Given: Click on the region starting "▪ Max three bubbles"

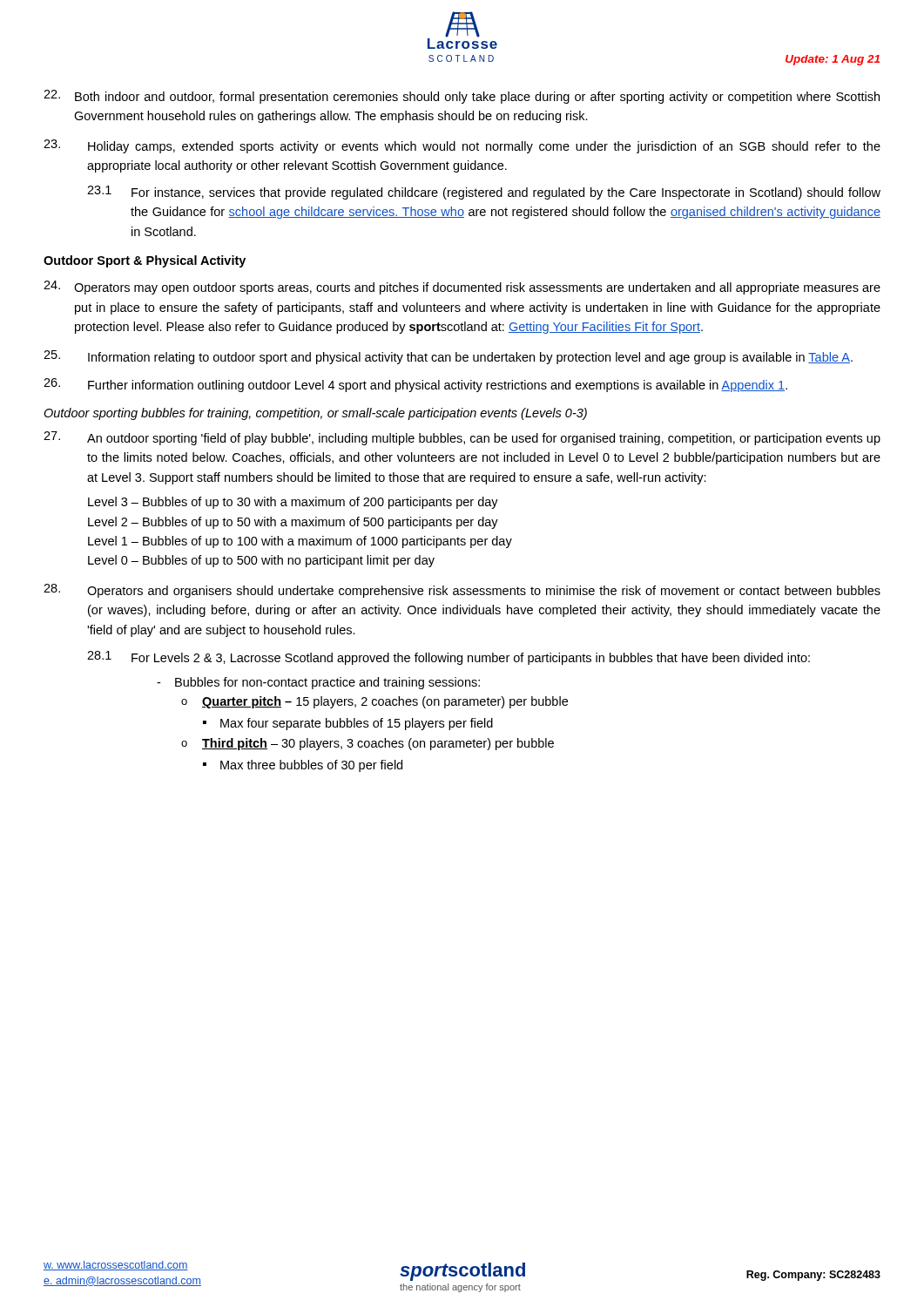Looking at the screenshot, I should coord(303,766).
